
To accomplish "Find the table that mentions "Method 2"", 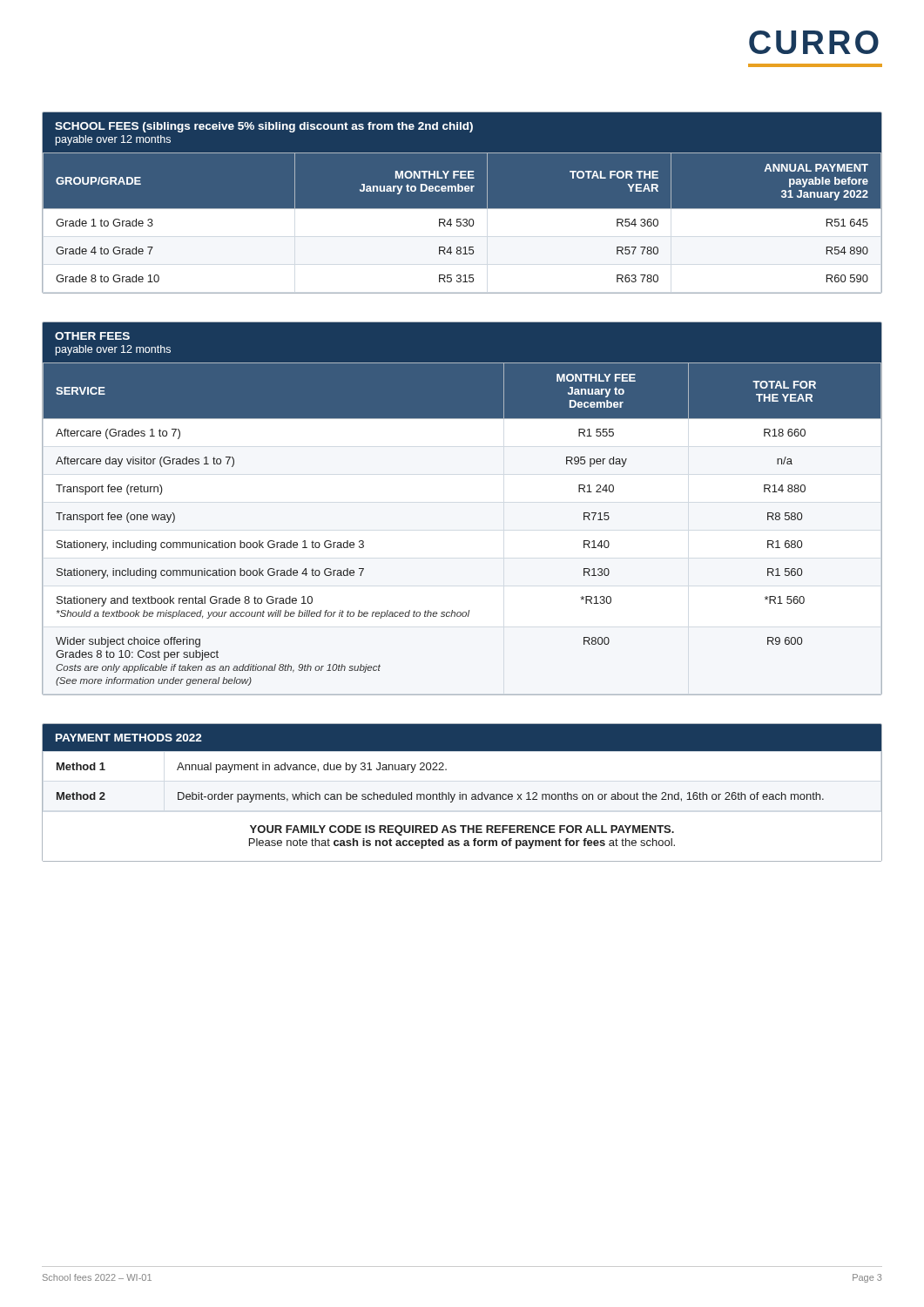I will point(462,792).
